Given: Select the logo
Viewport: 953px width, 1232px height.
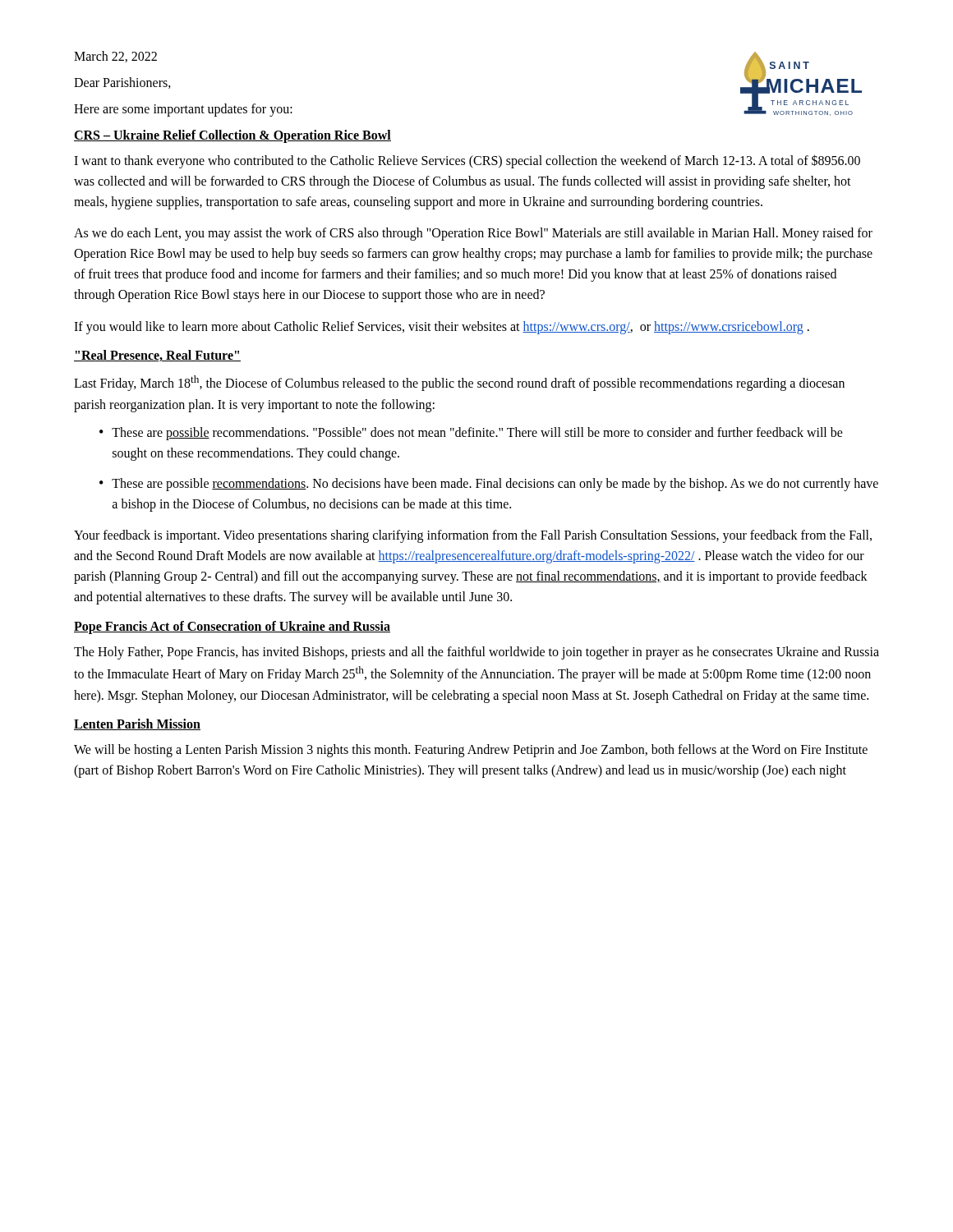Looking at the screenshot, I should 793,92.
